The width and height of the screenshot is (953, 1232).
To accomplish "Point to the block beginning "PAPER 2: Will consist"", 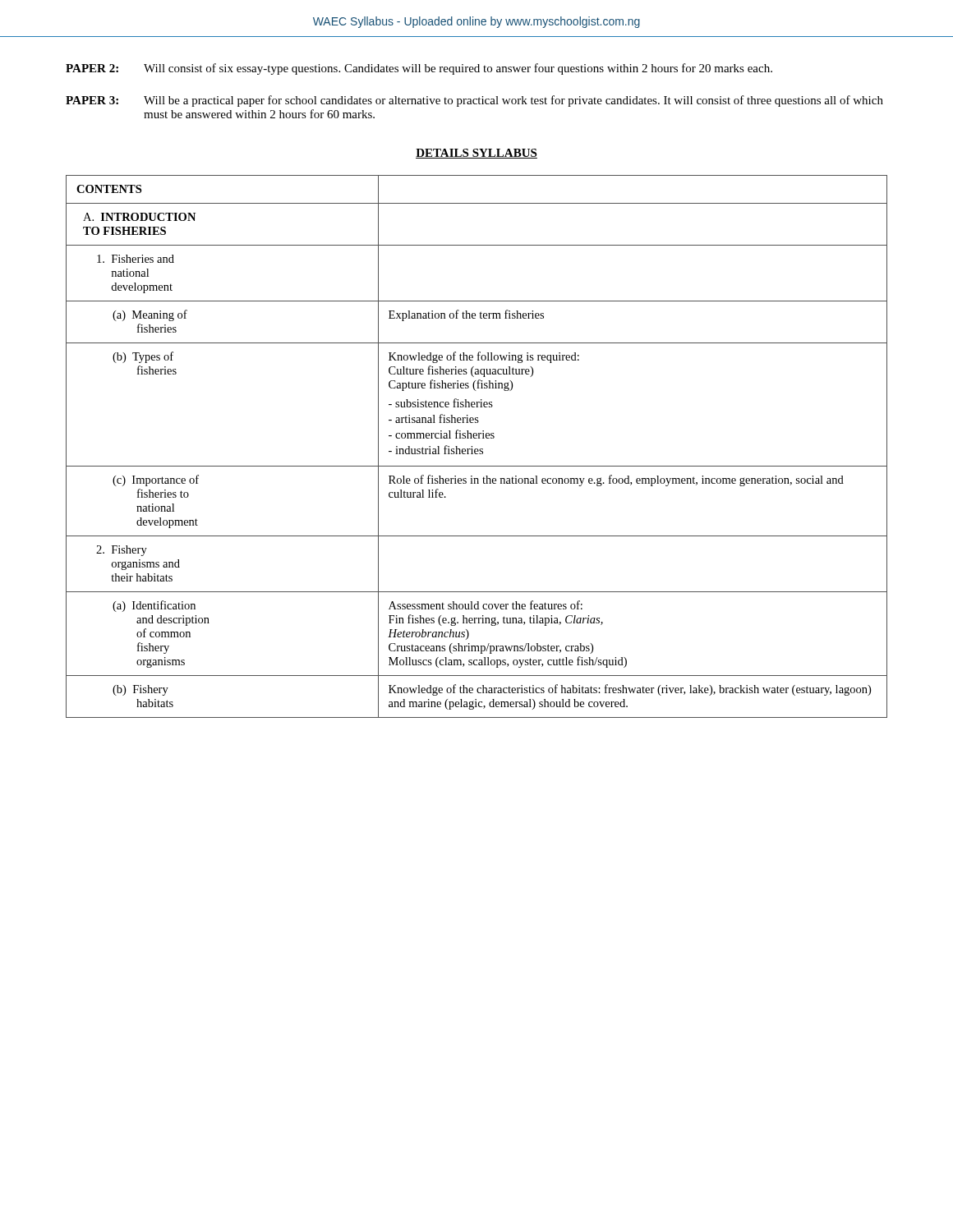I will click(476, 69).
